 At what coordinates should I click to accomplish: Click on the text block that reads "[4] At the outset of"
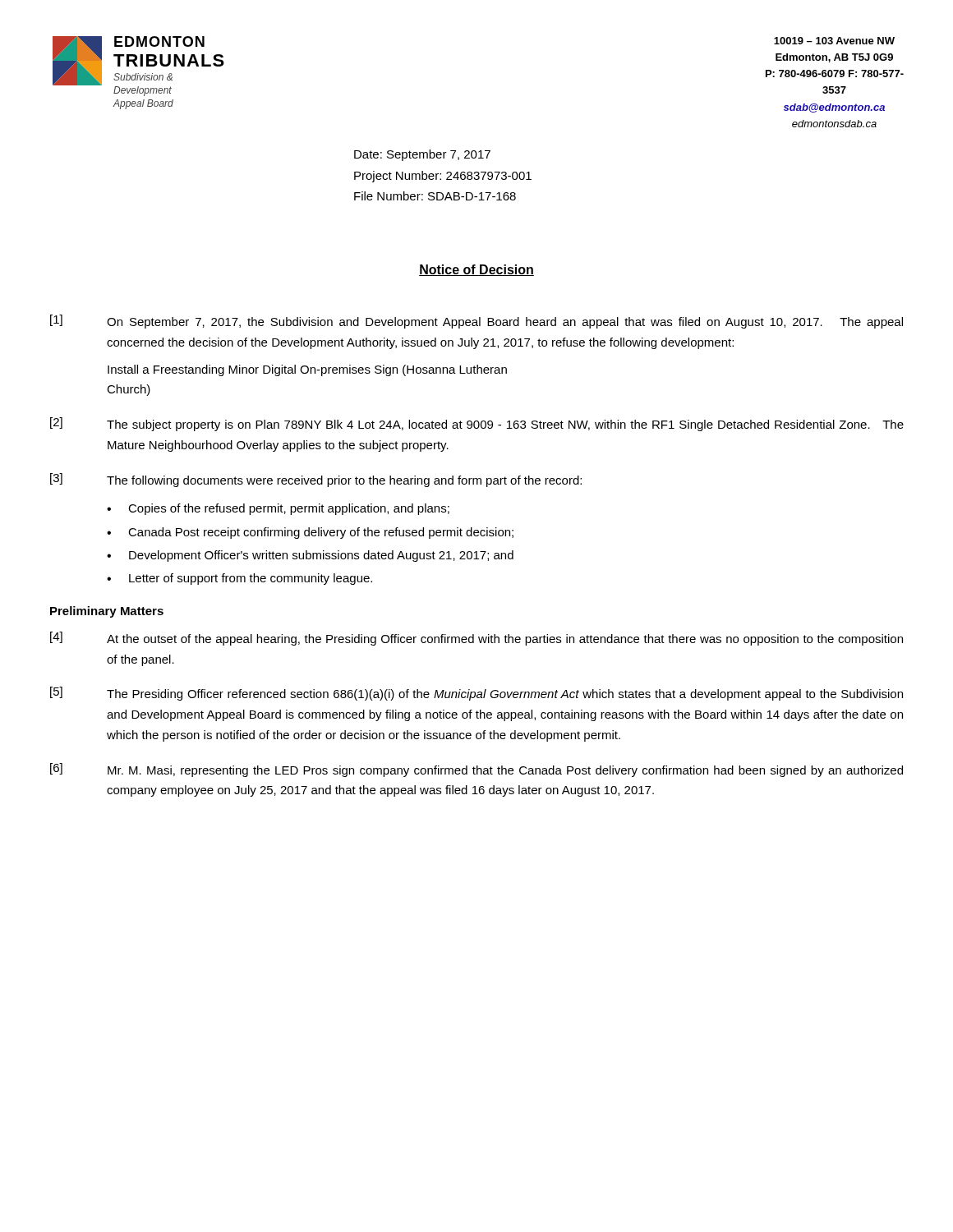pyautogui.click(x=476, y=649)
